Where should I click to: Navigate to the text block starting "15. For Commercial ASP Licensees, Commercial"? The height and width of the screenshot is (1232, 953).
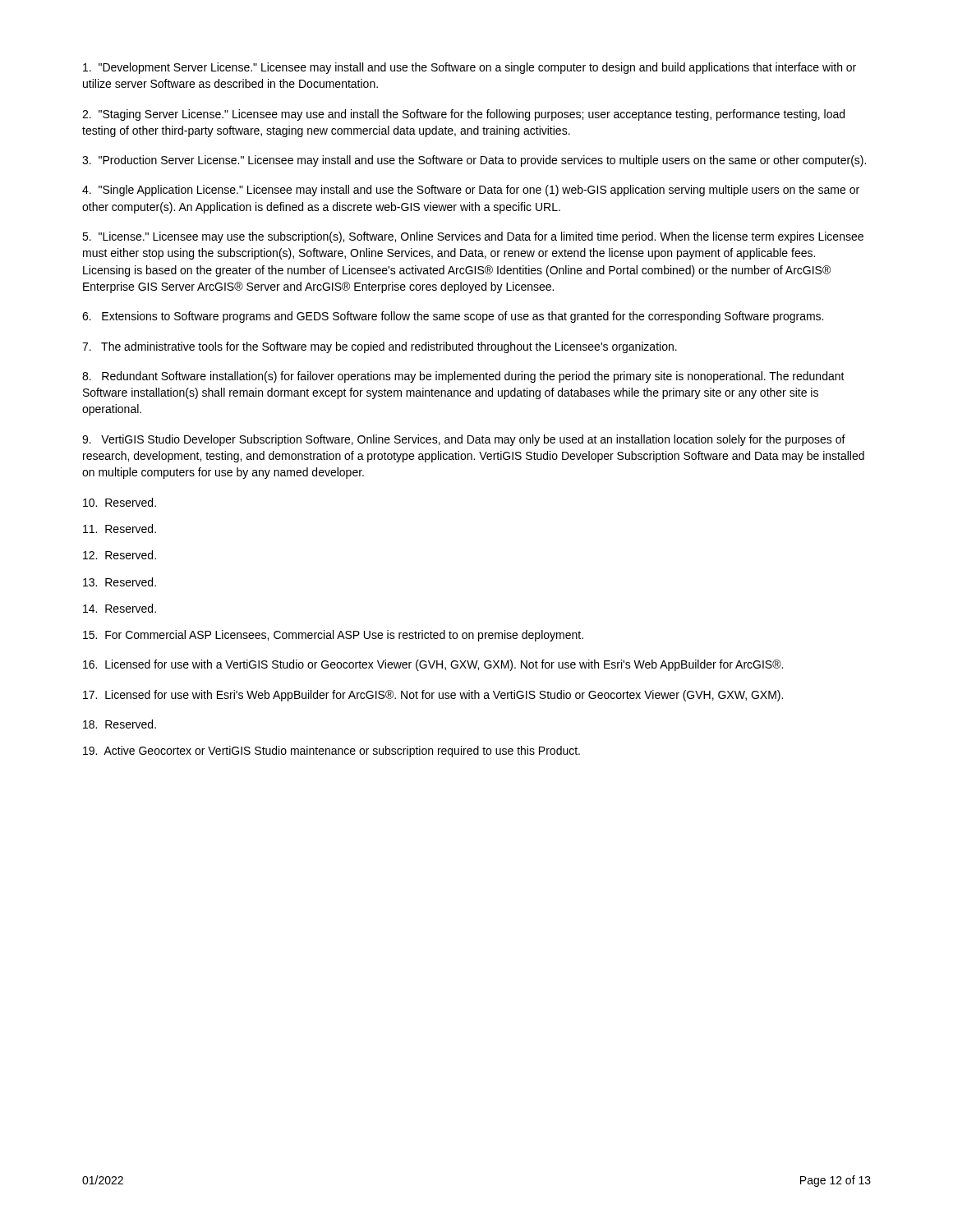point(333,635)
